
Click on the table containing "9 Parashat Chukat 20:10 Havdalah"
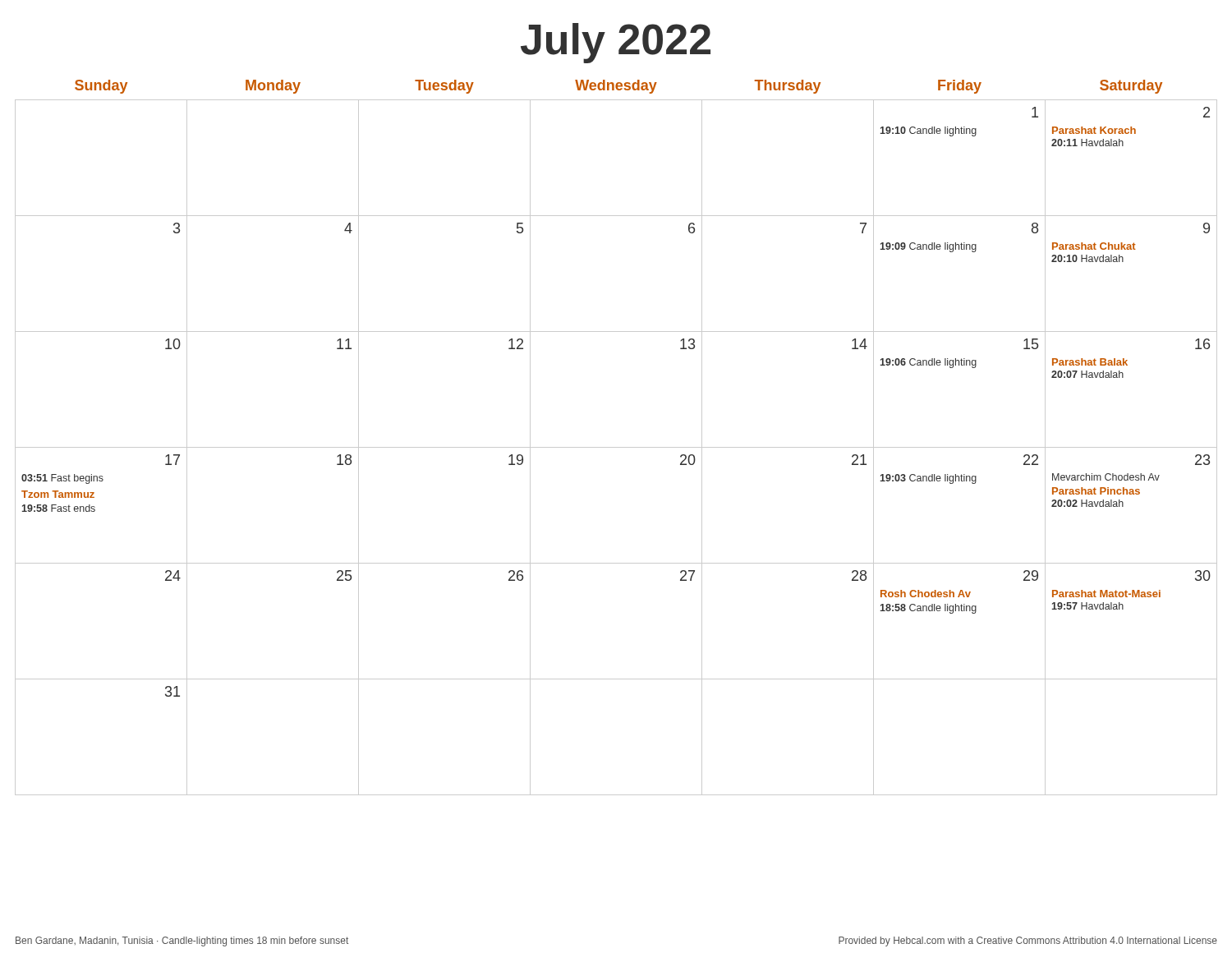coord(616,434)
